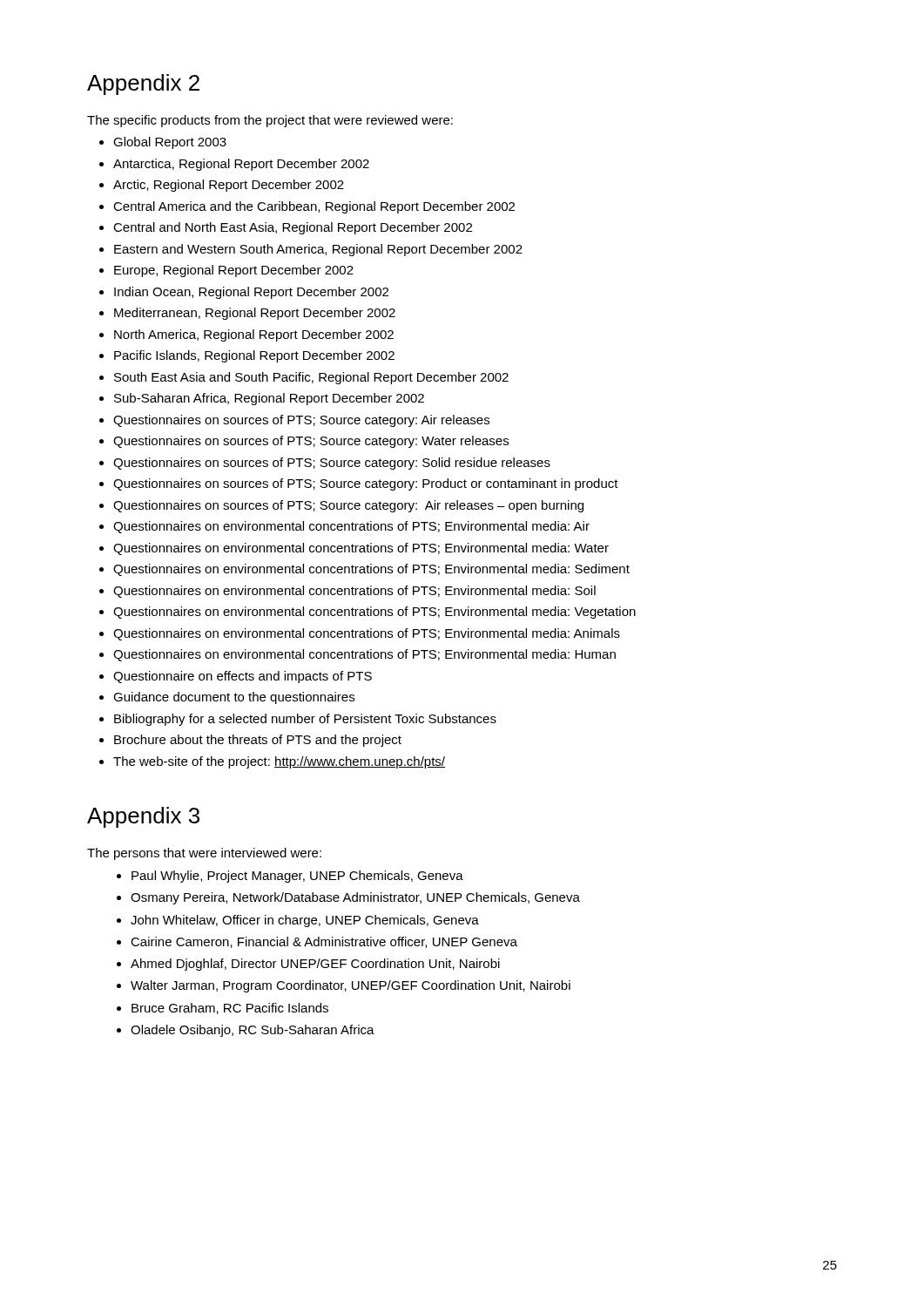Locate the block starting "Questionnaire on effects and impacts of PTS"
Screen dimensions: 1307x924
click(x=243, y=675)
